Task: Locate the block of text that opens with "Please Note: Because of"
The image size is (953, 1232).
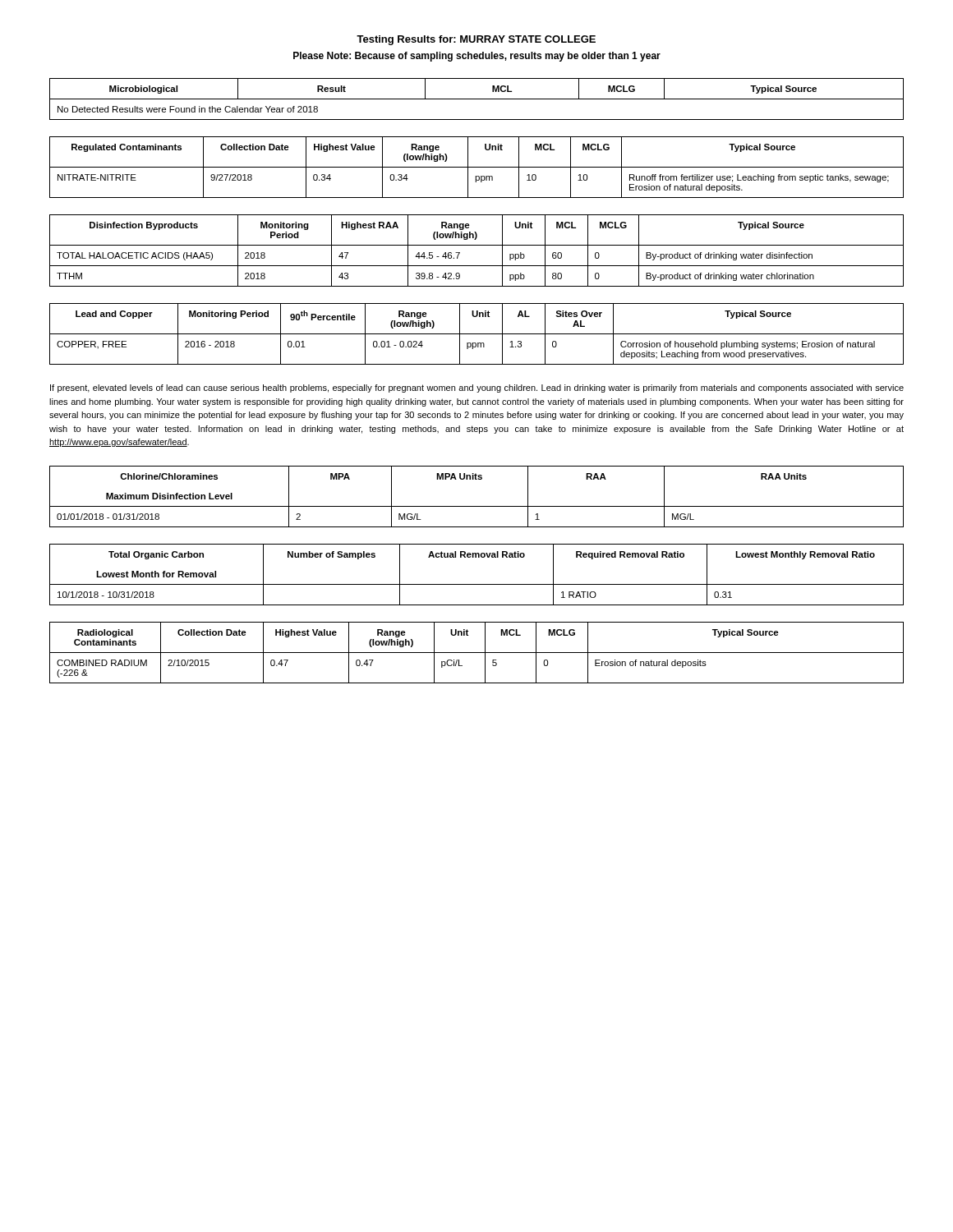Action: pos(476,56)
